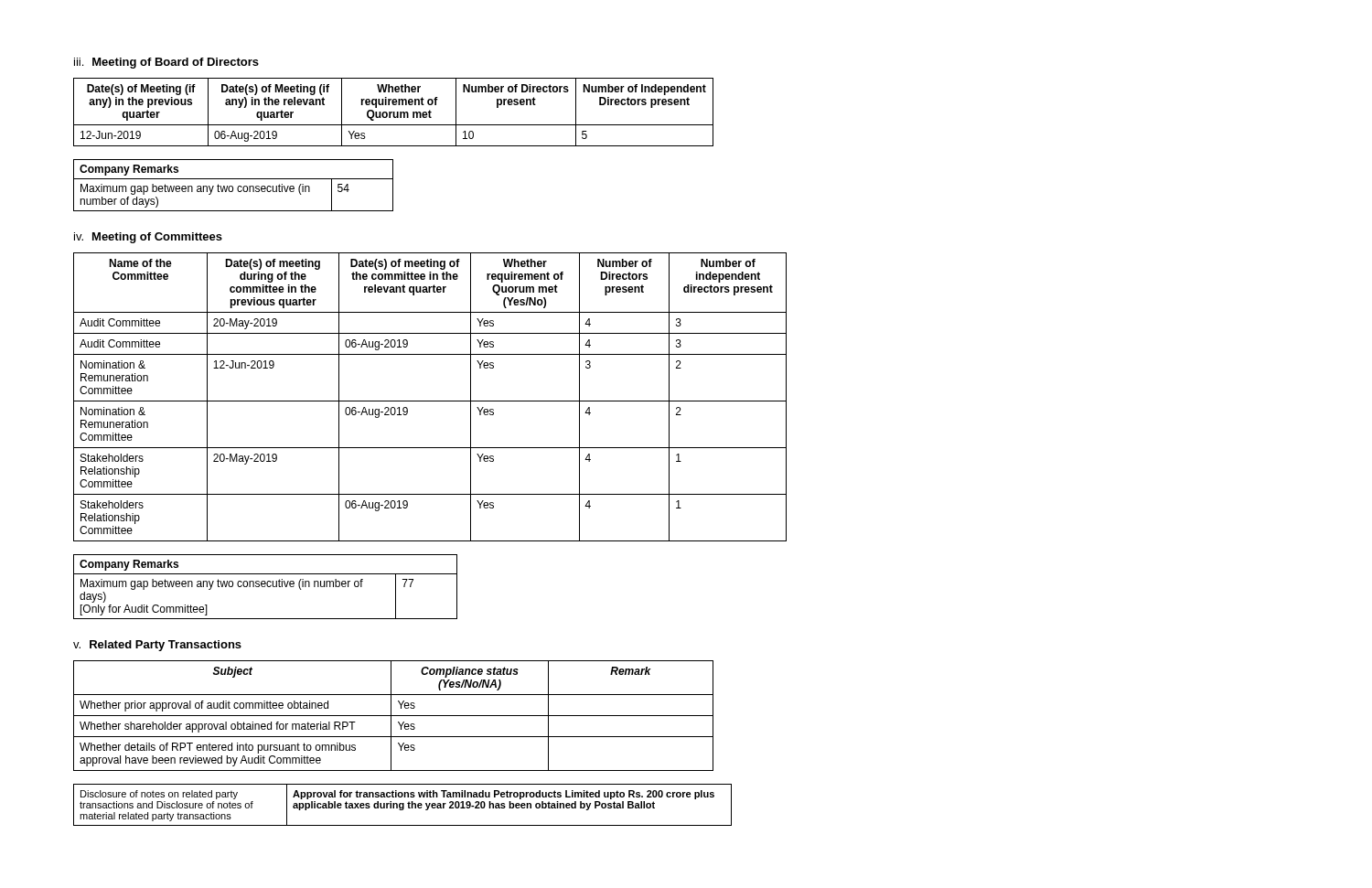Select the table that reads "Compliance status (Yes/No/NA)"
The image size is (1372, 888).
pyautogui.click(x=686, y=716)
